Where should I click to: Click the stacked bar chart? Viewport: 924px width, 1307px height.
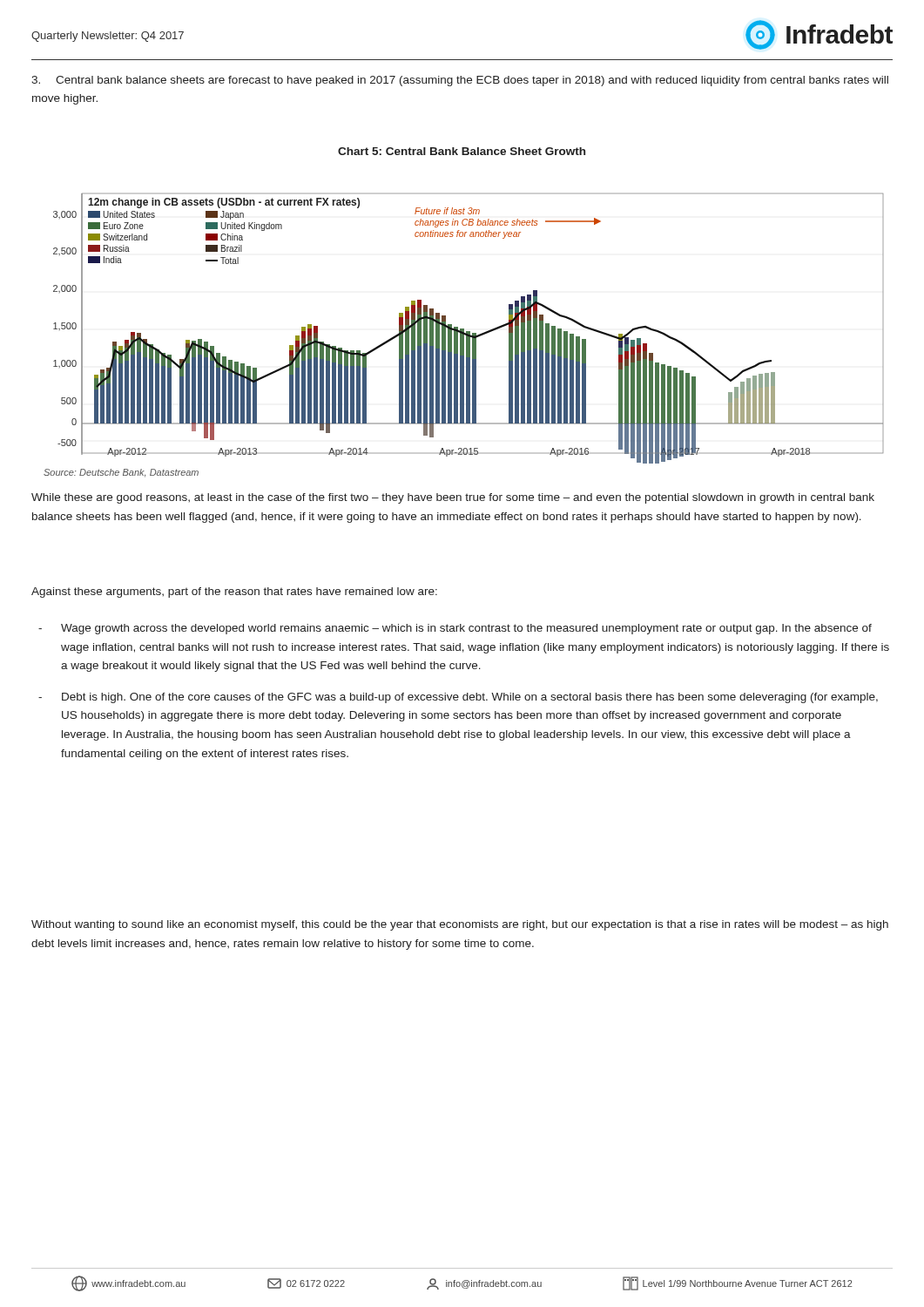(462, 315)
